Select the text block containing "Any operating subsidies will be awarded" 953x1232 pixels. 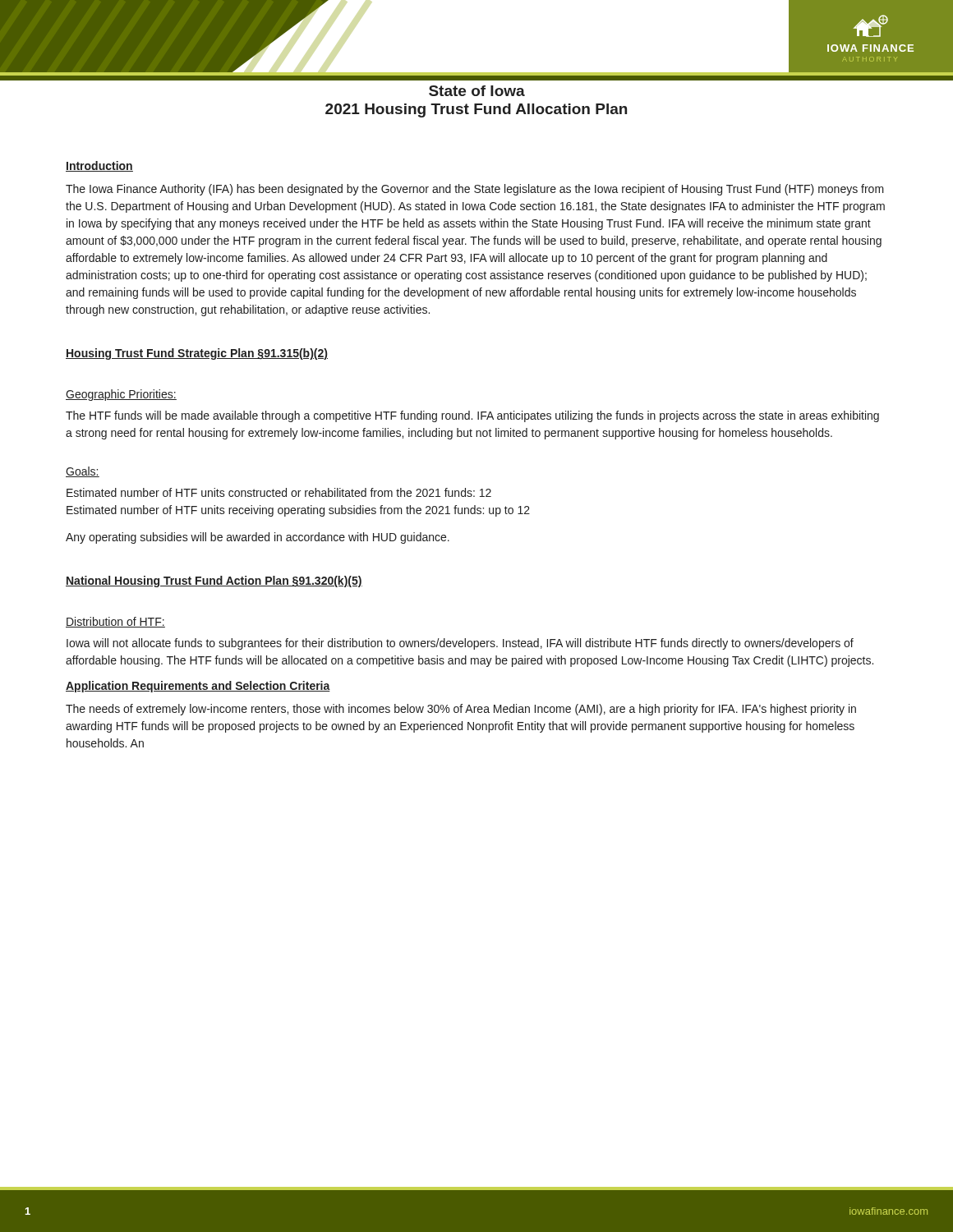[258, 538]
